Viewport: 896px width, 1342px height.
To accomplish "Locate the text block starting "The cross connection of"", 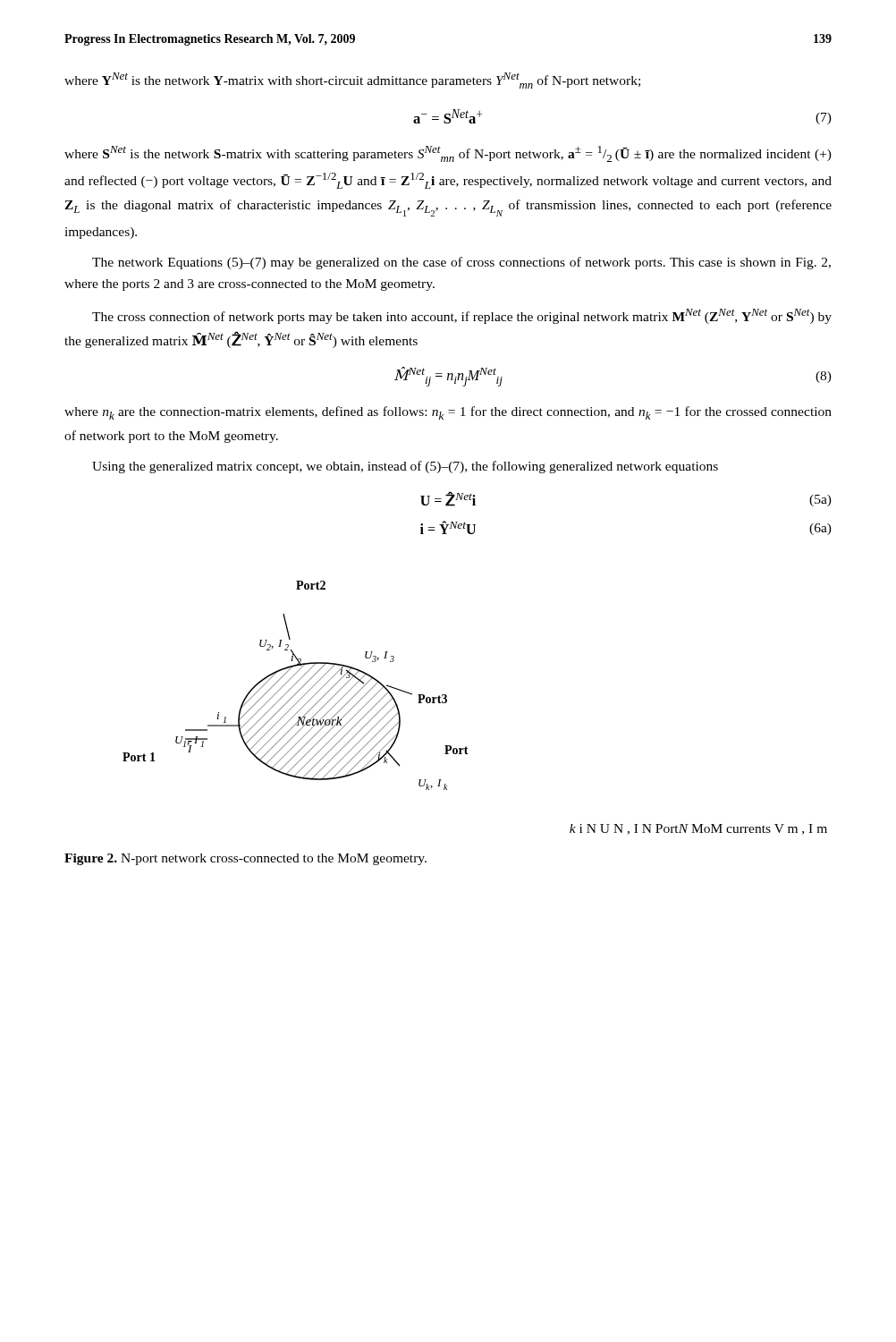I will pyautogui.click(x=448, y=326).
